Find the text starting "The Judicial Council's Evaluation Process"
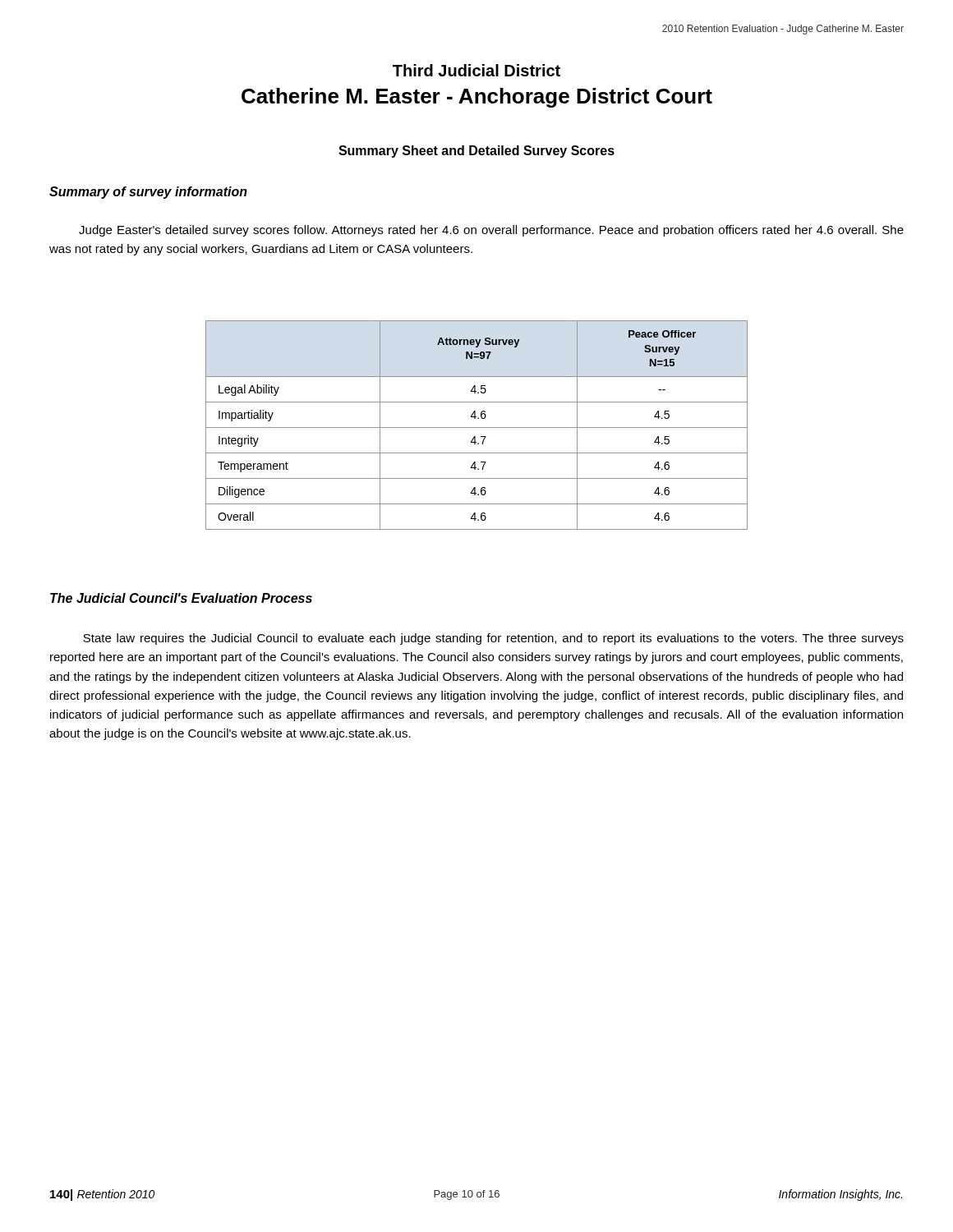The height and width of the screenshot is (1232, 953). pyautogui.click(x=181, y=598)
